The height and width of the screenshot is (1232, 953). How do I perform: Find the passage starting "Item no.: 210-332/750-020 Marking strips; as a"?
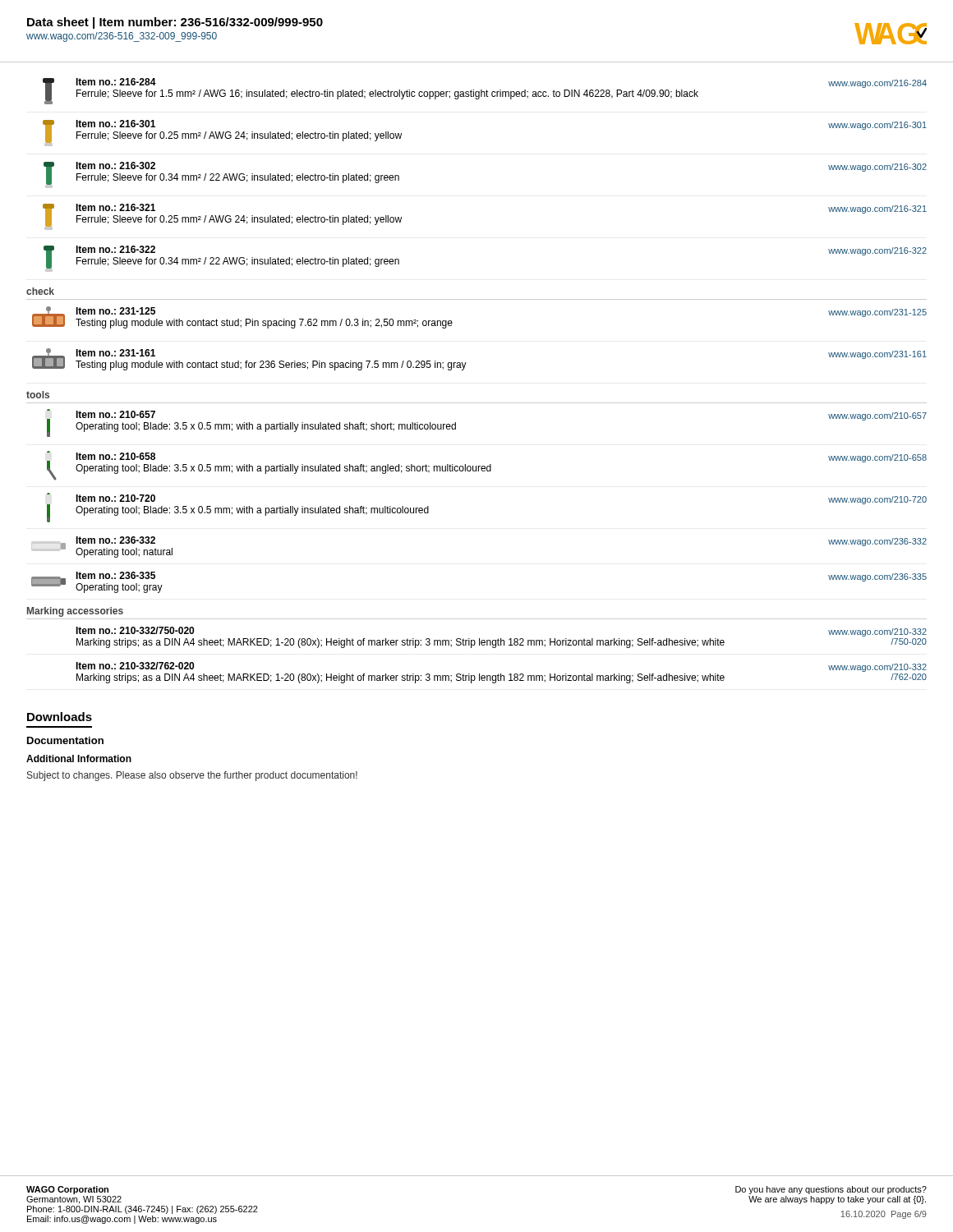click(x=499, y=637)
